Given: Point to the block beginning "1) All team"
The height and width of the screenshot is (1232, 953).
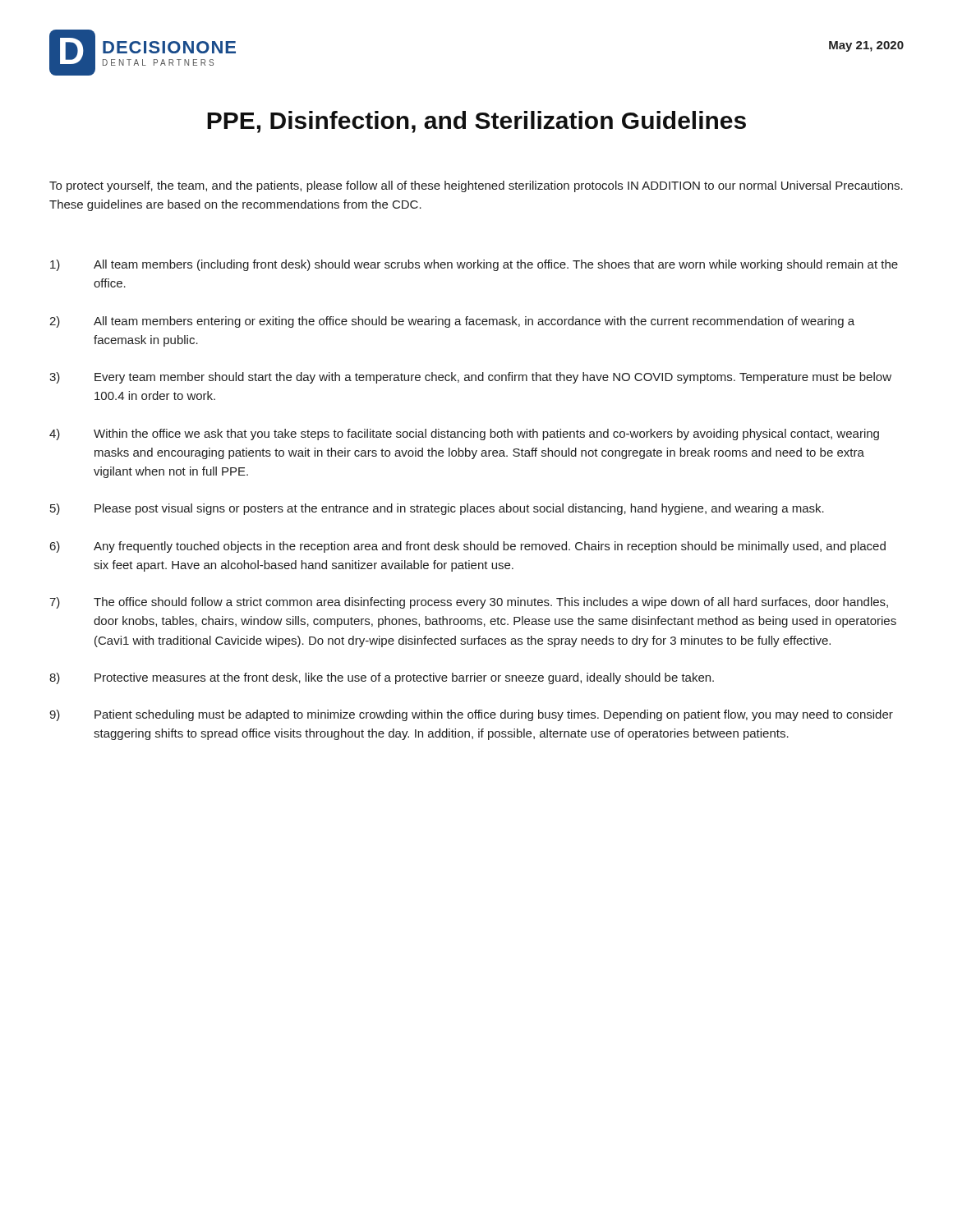Looking at the screenshot, I should point(476,274).
